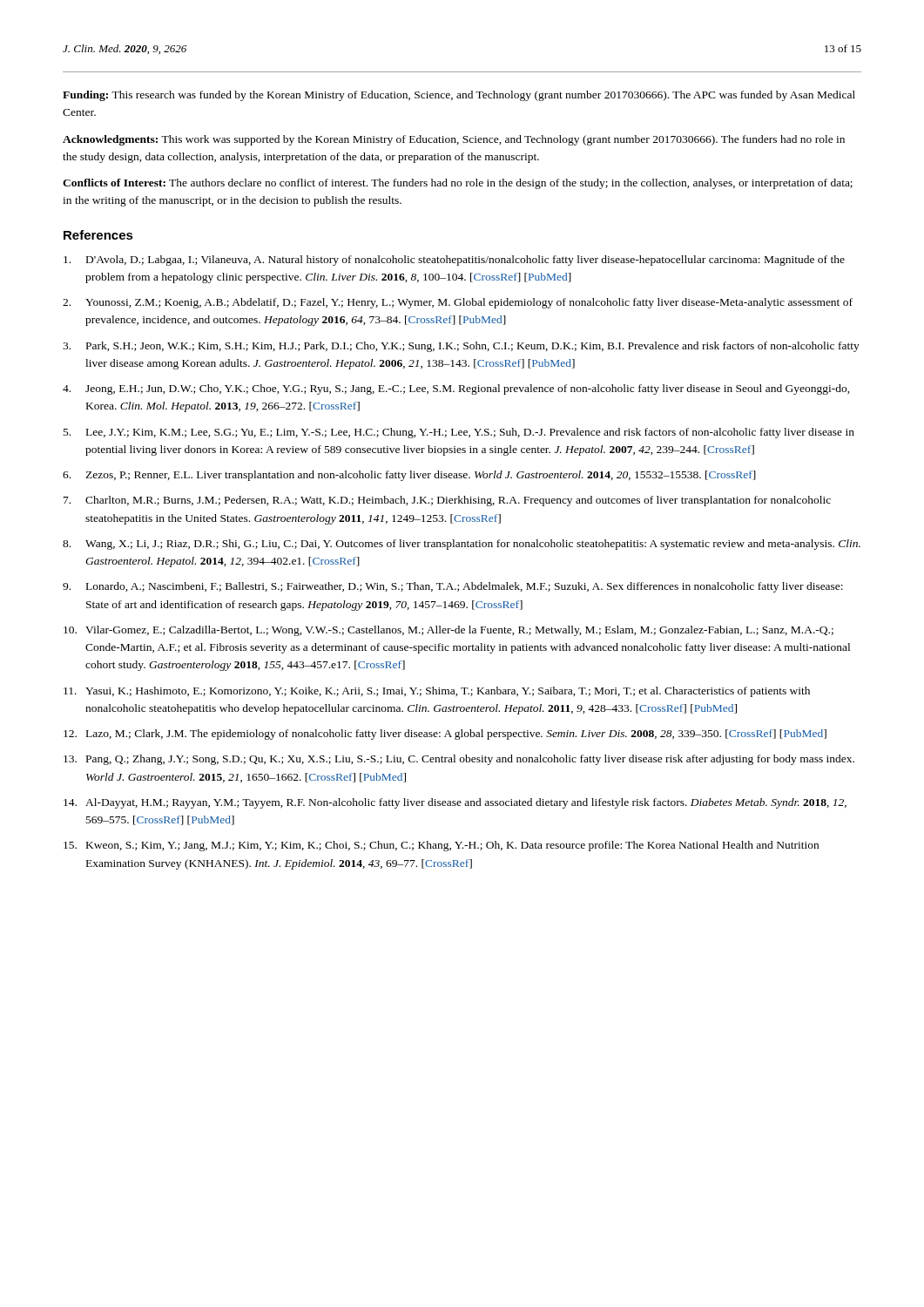Locate the list item with the text "12. Lazo, M.;"
Viewport: 924px width, 1307px height.
pos(462,734)
